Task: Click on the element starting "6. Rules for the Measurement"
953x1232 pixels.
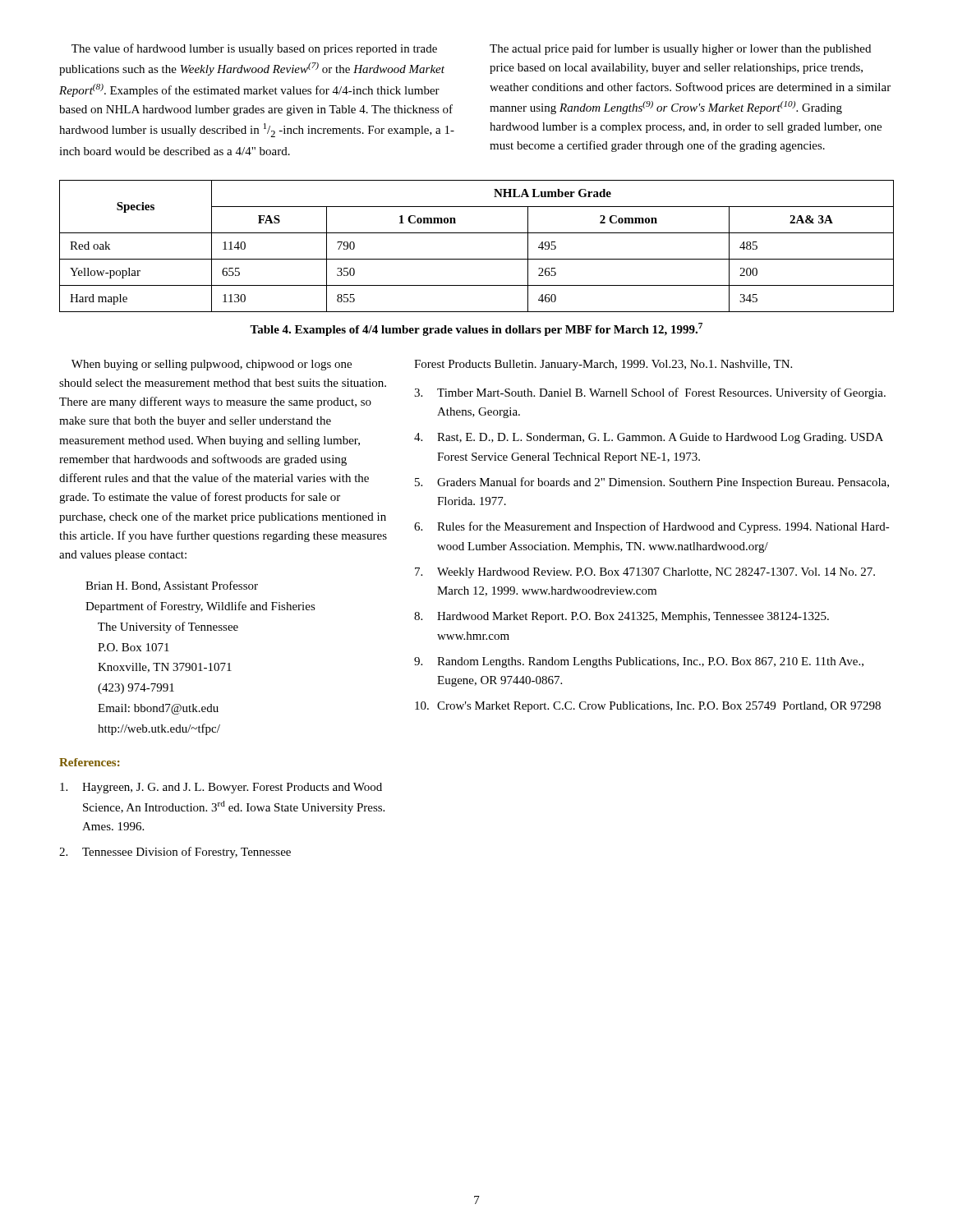Action: pyautogui.click(x=654, y=537)
